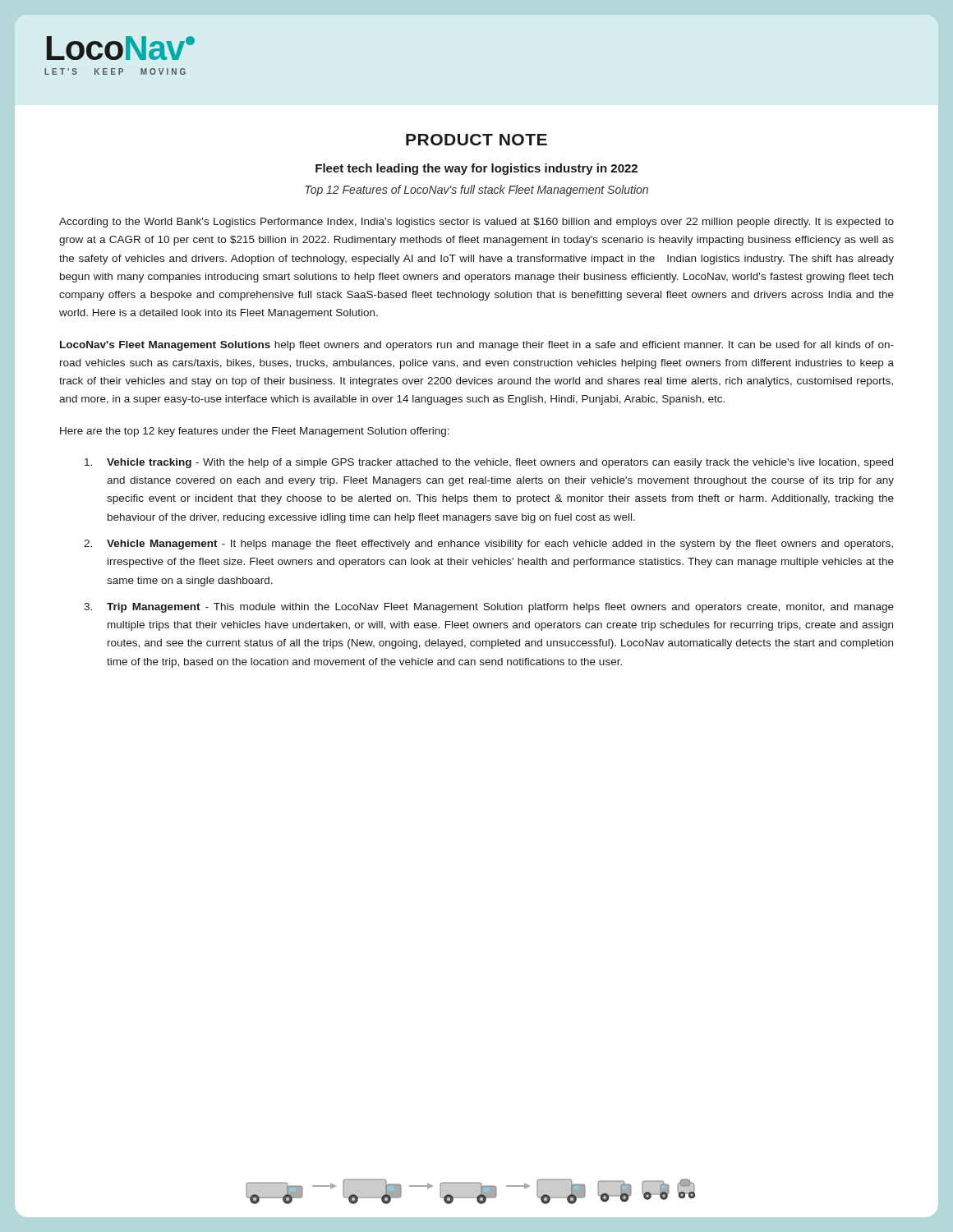Image resolution: width=953 pixels, height=1232 pixels.
Task: Locate the logo
Action: [120, 54]
